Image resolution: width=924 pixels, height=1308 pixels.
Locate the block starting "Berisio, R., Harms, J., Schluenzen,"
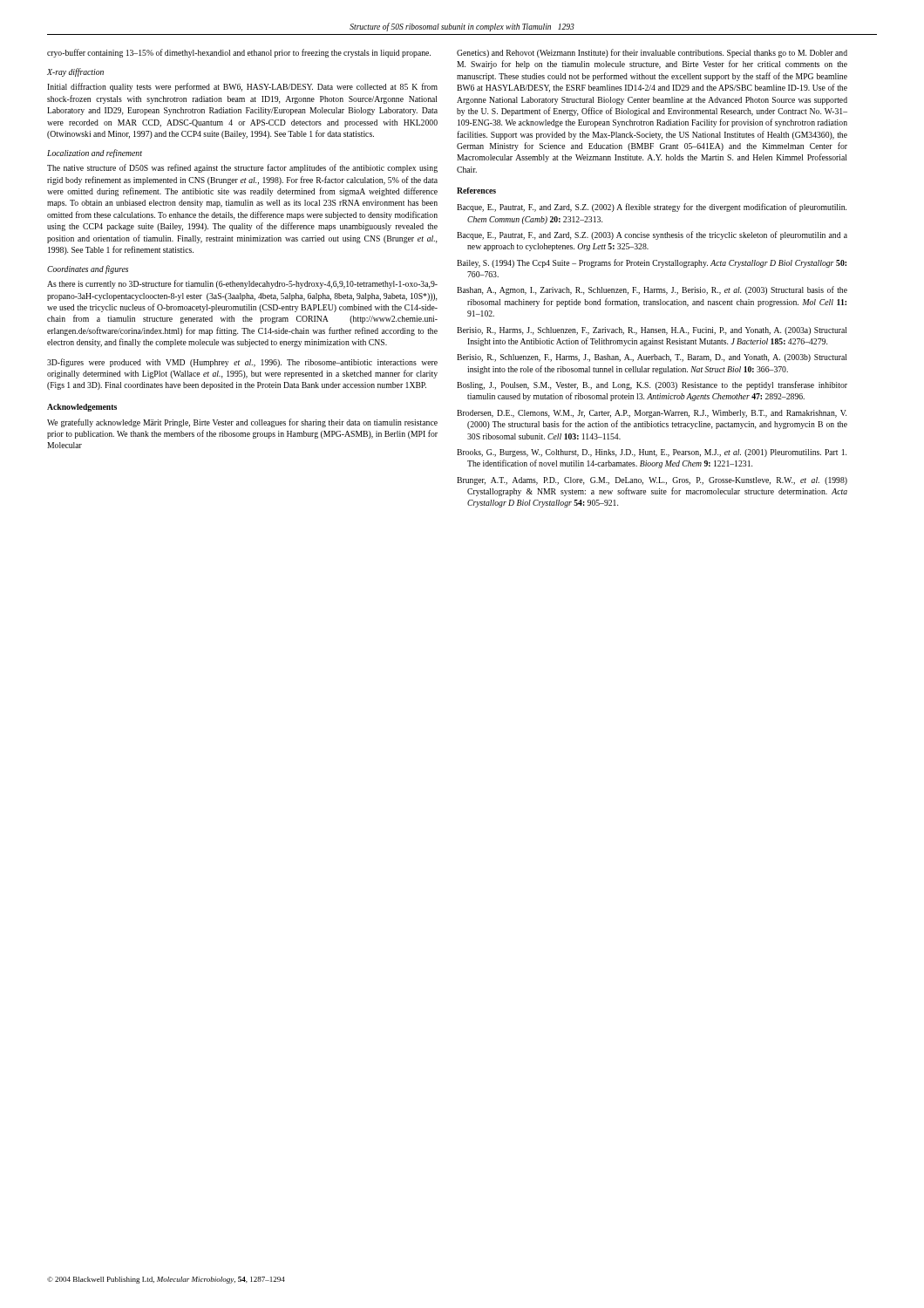tap(652, 335)
